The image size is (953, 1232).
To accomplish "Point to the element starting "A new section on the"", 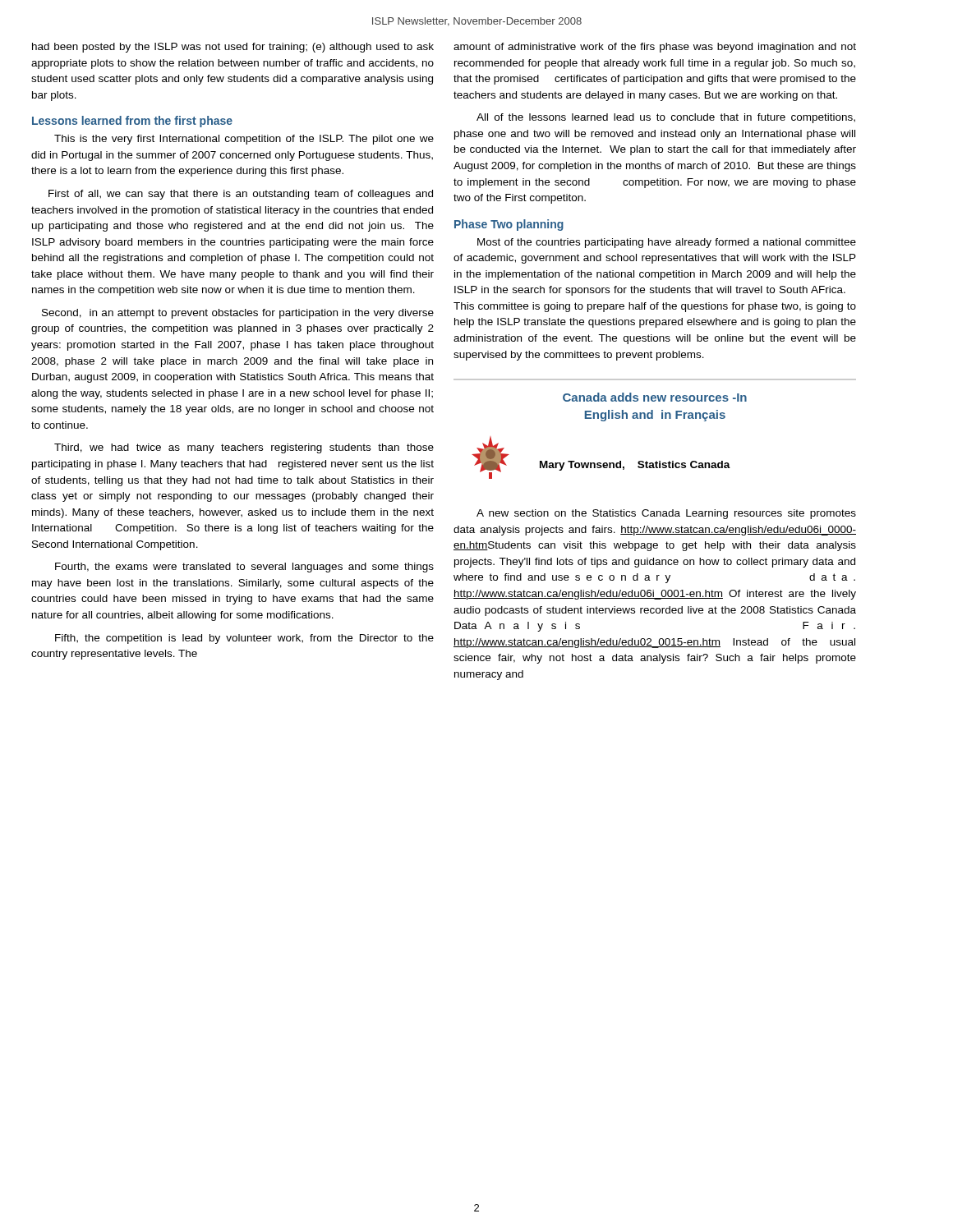I will pos(655,594).
